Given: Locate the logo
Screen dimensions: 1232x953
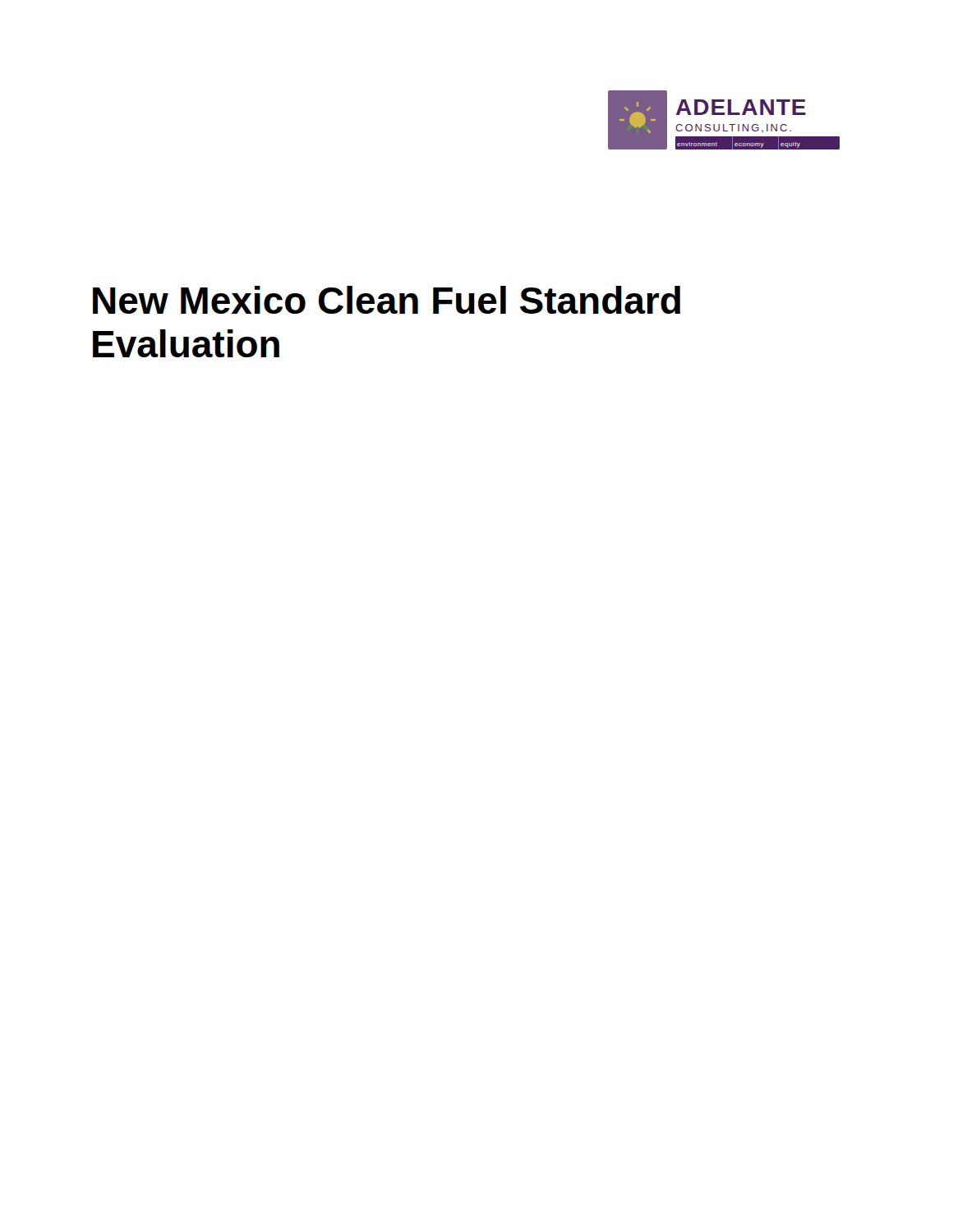Looking at the screenshot, I should [x=727, y=125].
